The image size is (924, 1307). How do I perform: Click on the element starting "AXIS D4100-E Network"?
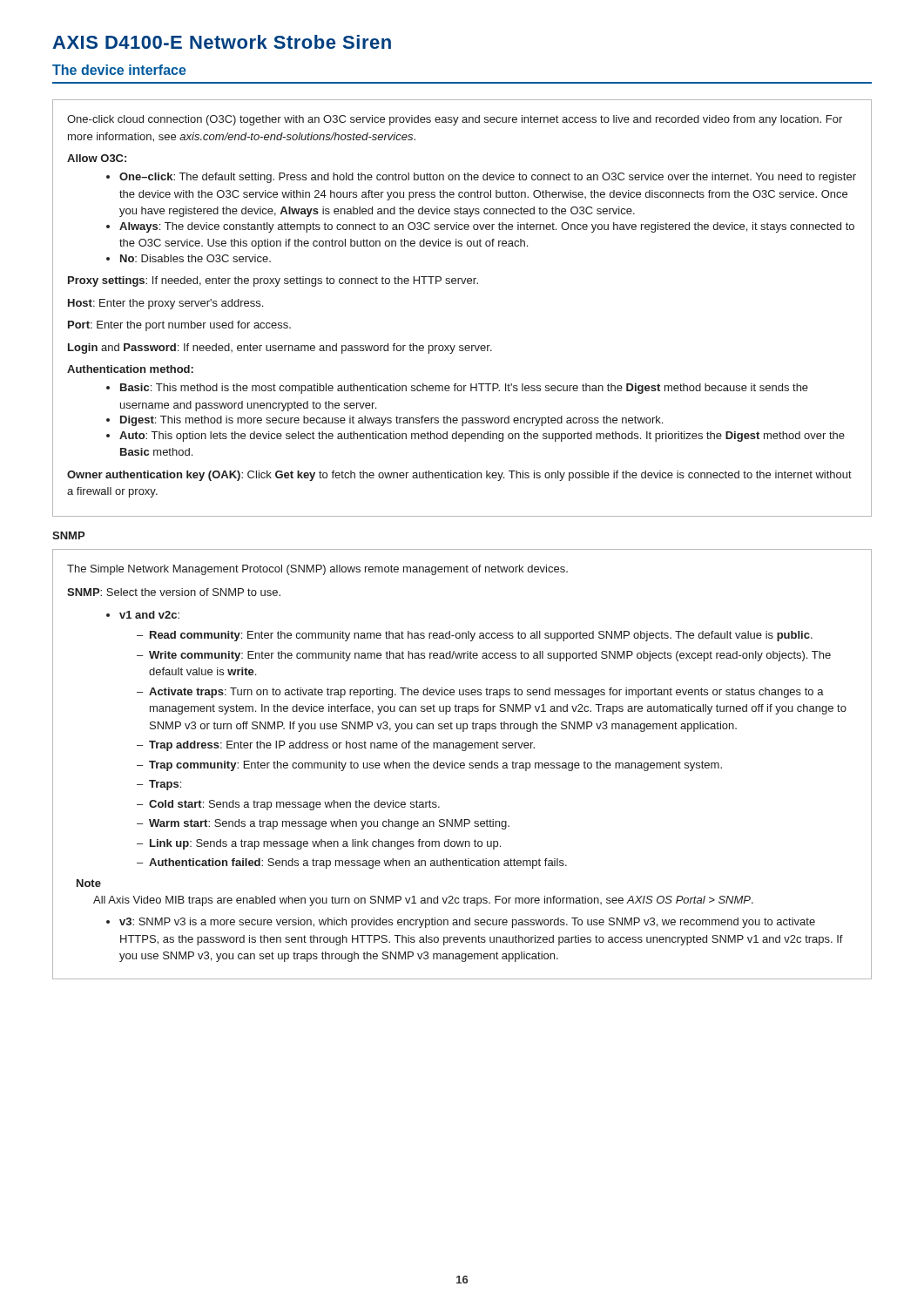222,42
